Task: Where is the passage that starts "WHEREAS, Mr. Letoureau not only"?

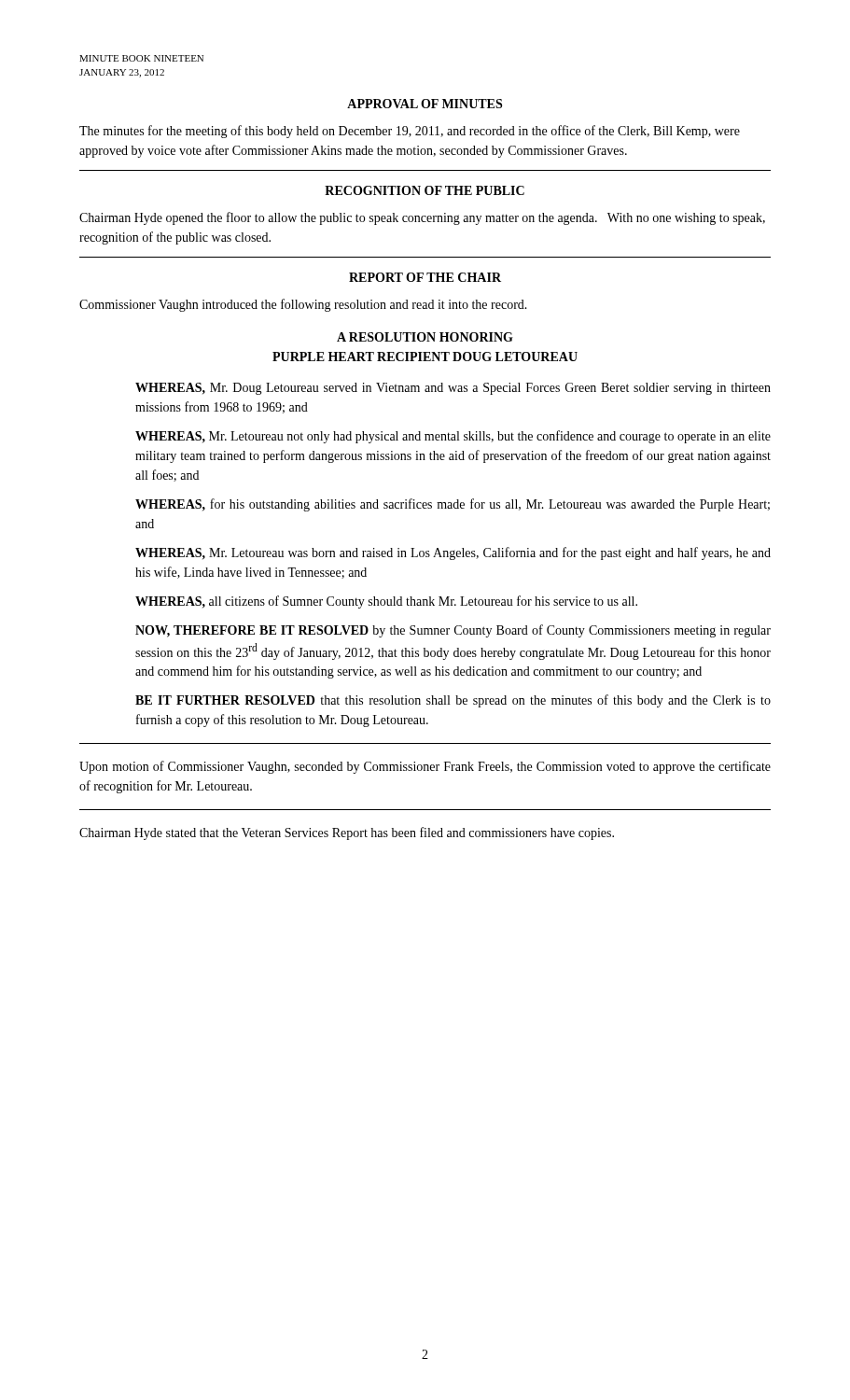Action: pos(453,456)
